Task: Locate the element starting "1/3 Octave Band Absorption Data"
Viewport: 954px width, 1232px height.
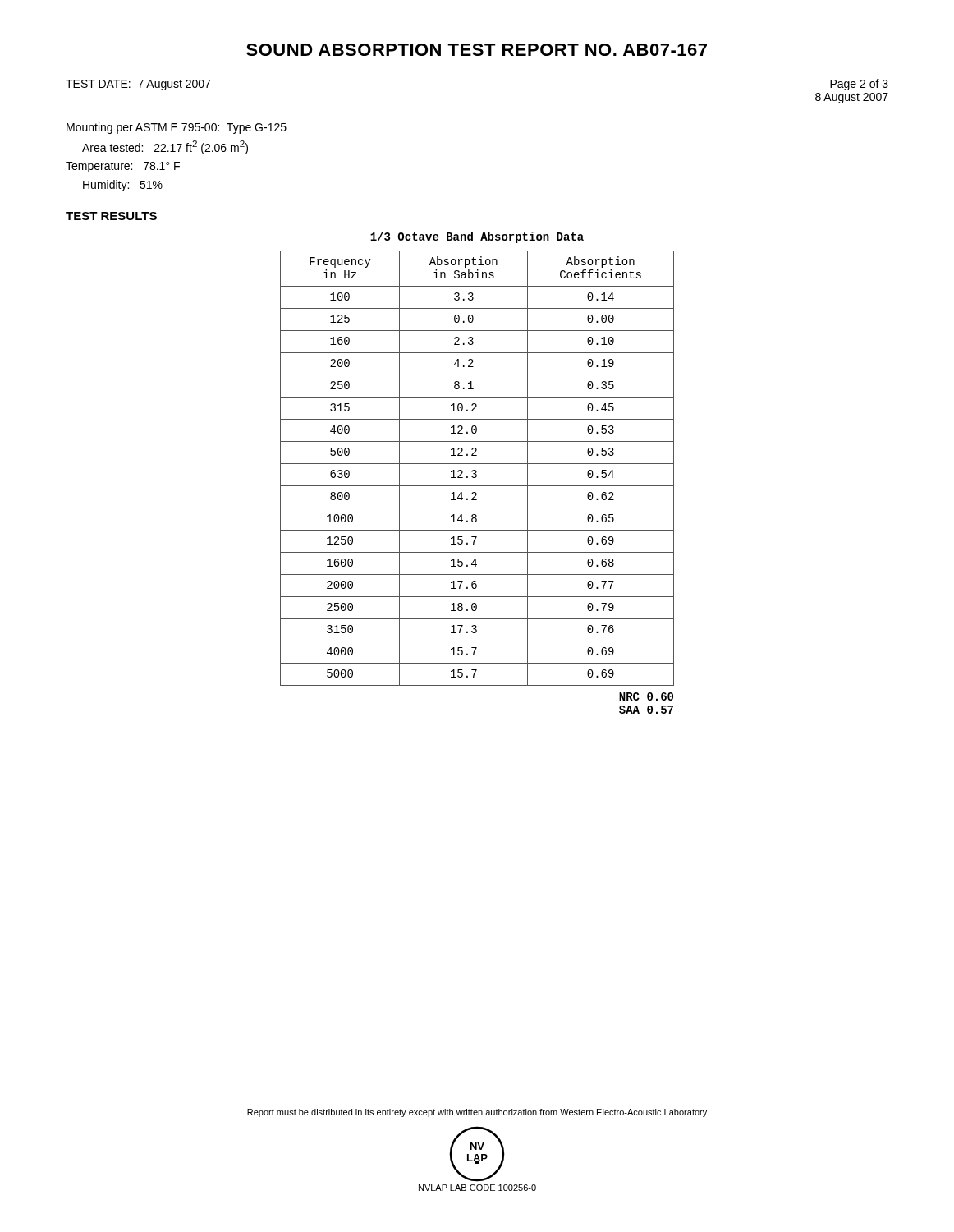Action: (x=477, y=238)
